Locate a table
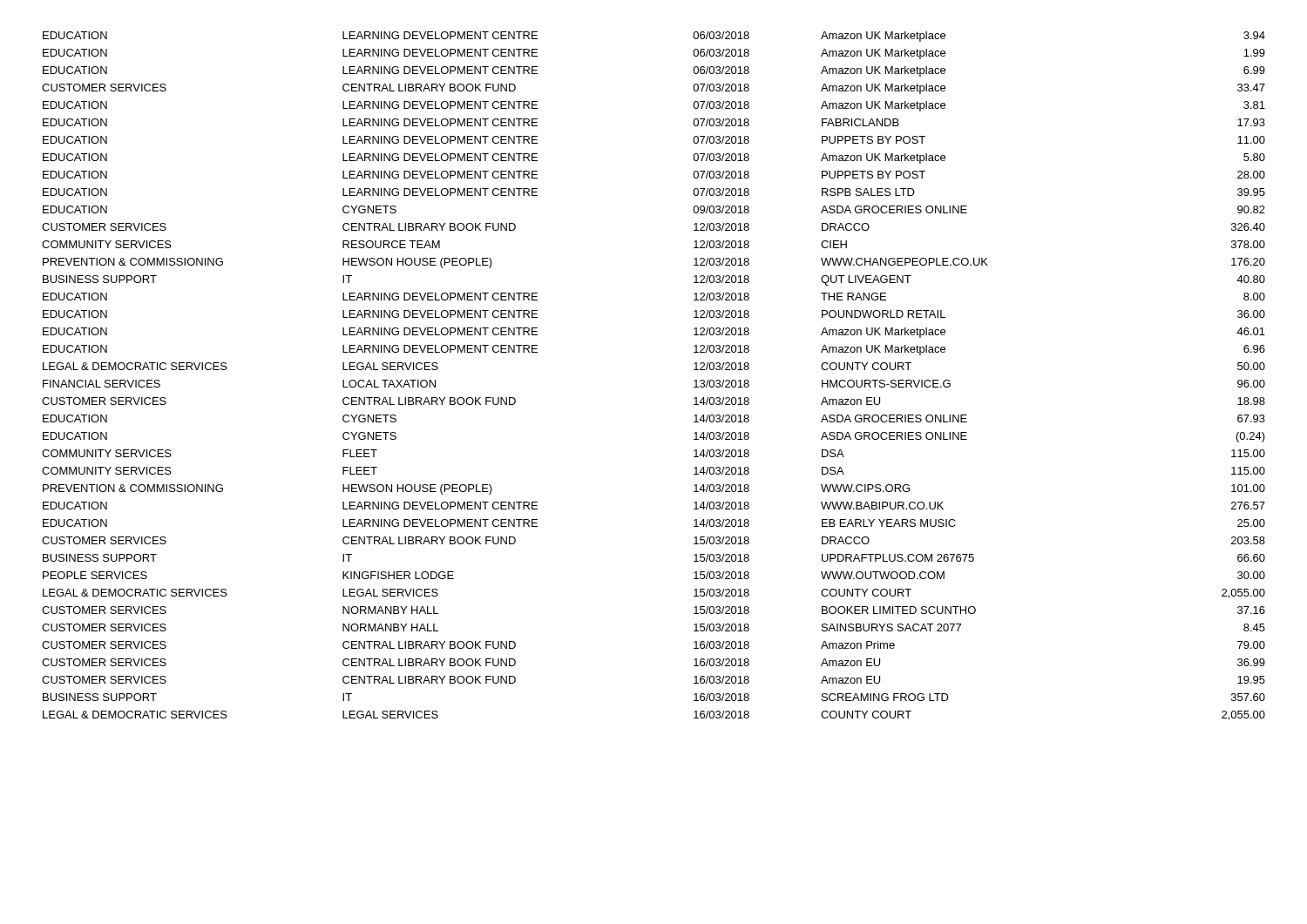1307x924 pixels. click(x=654, y=374)
